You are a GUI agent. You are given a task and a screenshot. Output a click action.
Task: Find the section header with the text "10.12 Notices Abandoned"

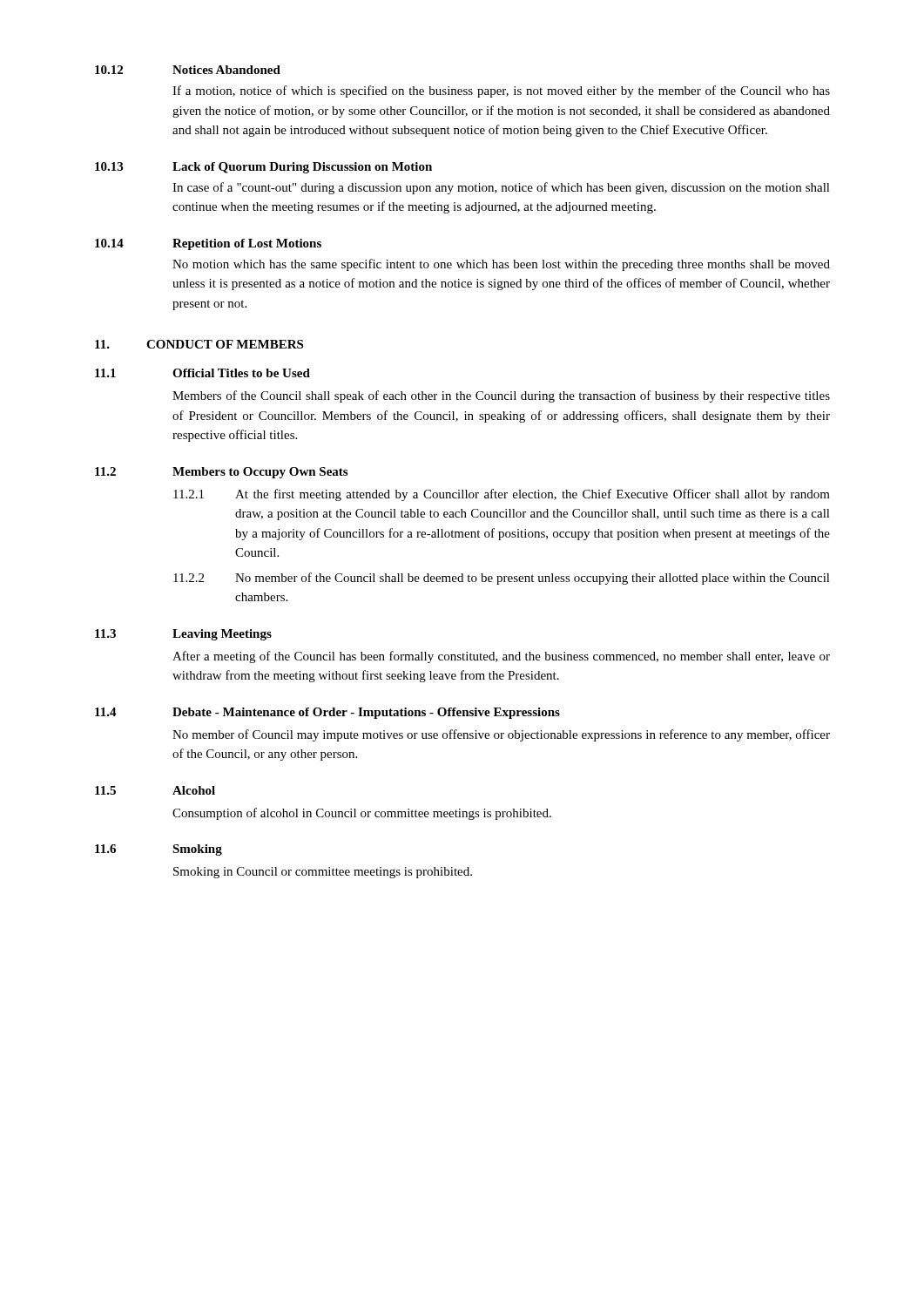pyautogui.click(x=187, y=70)
